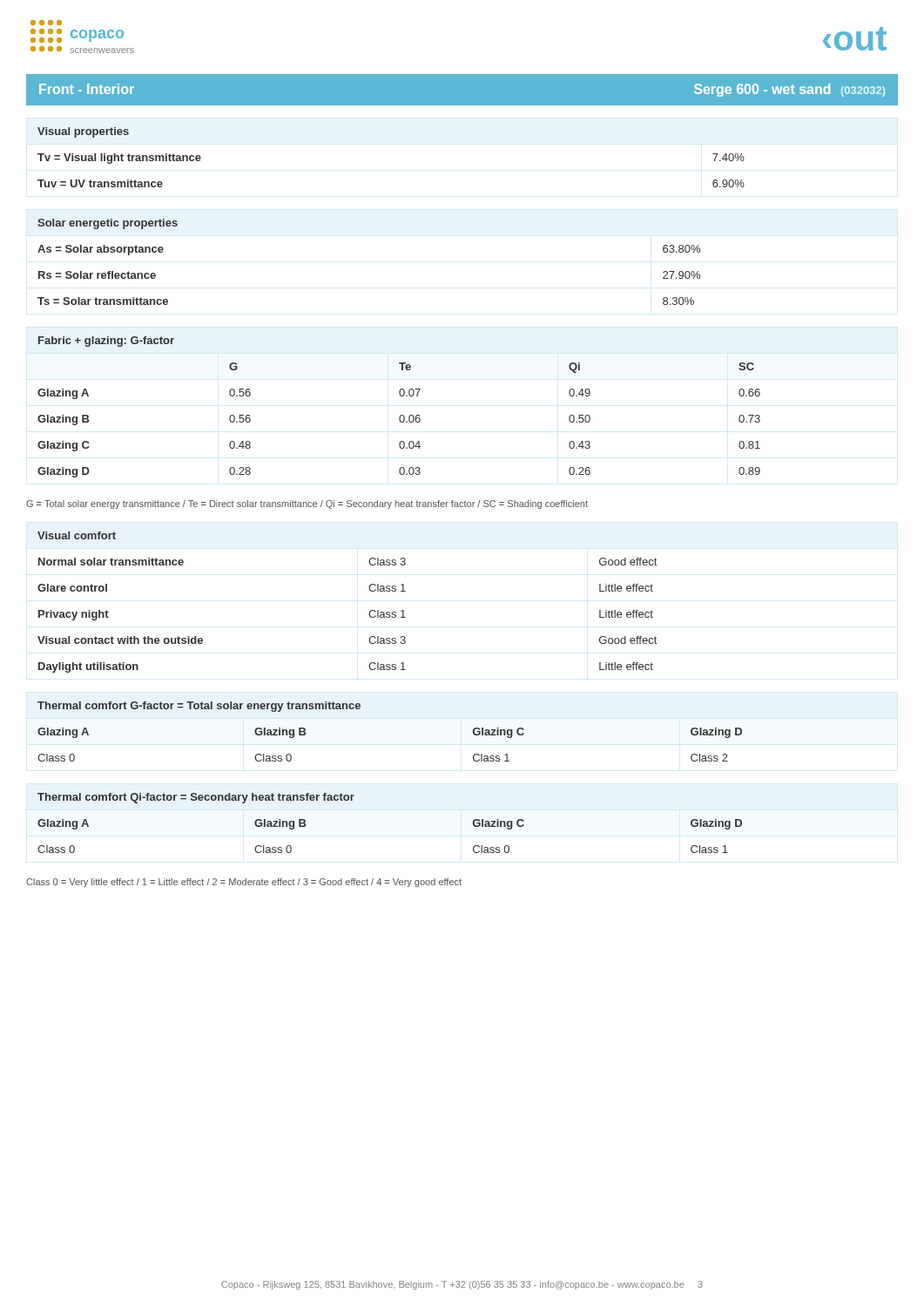Click on the title with the text "Front - Interior Serge 600"
Viewport: 924px width, 1307px height.
click(88, 90)
